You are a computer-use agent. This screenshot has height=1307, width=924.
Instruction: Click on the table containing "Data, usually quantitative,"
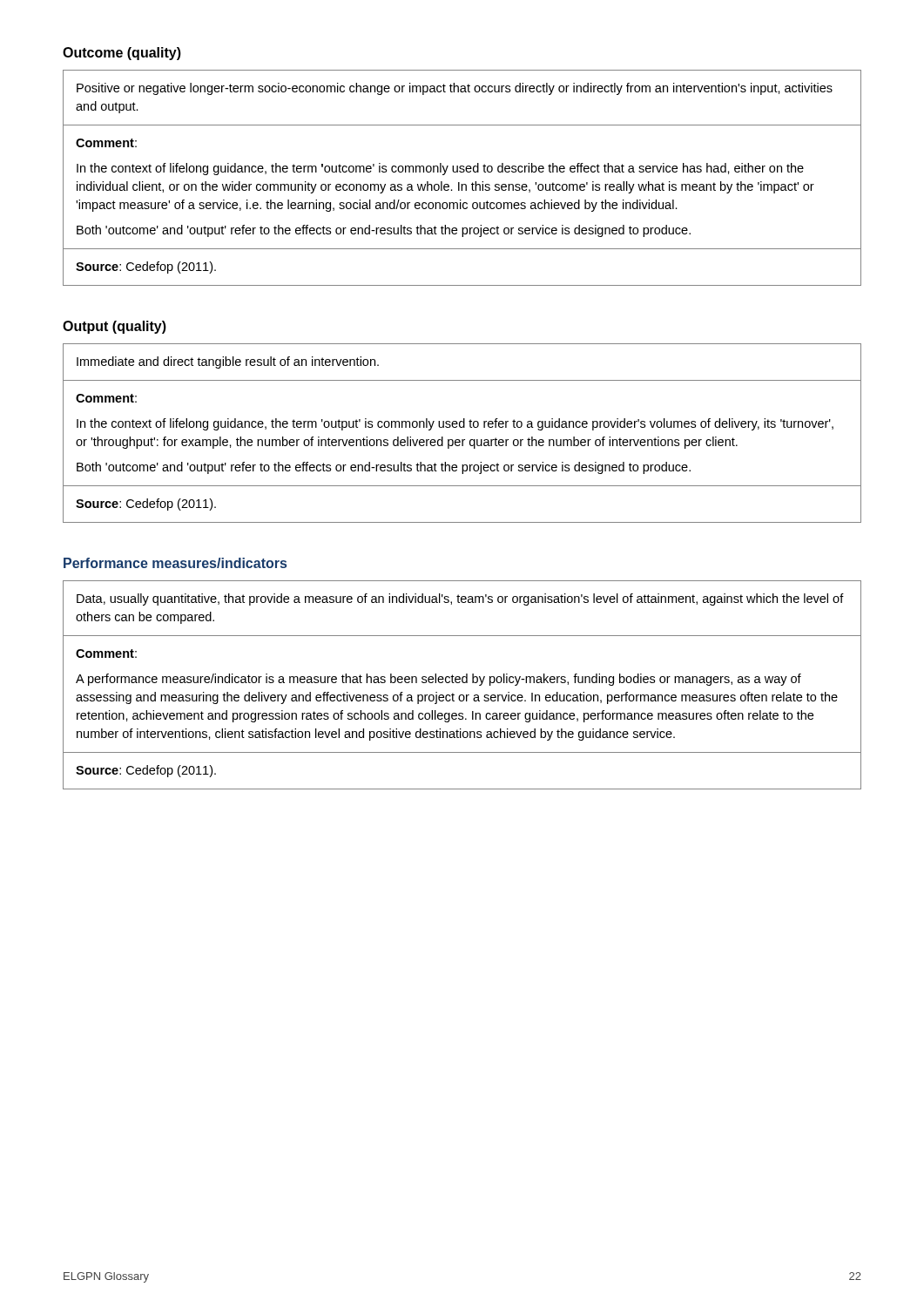(x=462, y=685)
